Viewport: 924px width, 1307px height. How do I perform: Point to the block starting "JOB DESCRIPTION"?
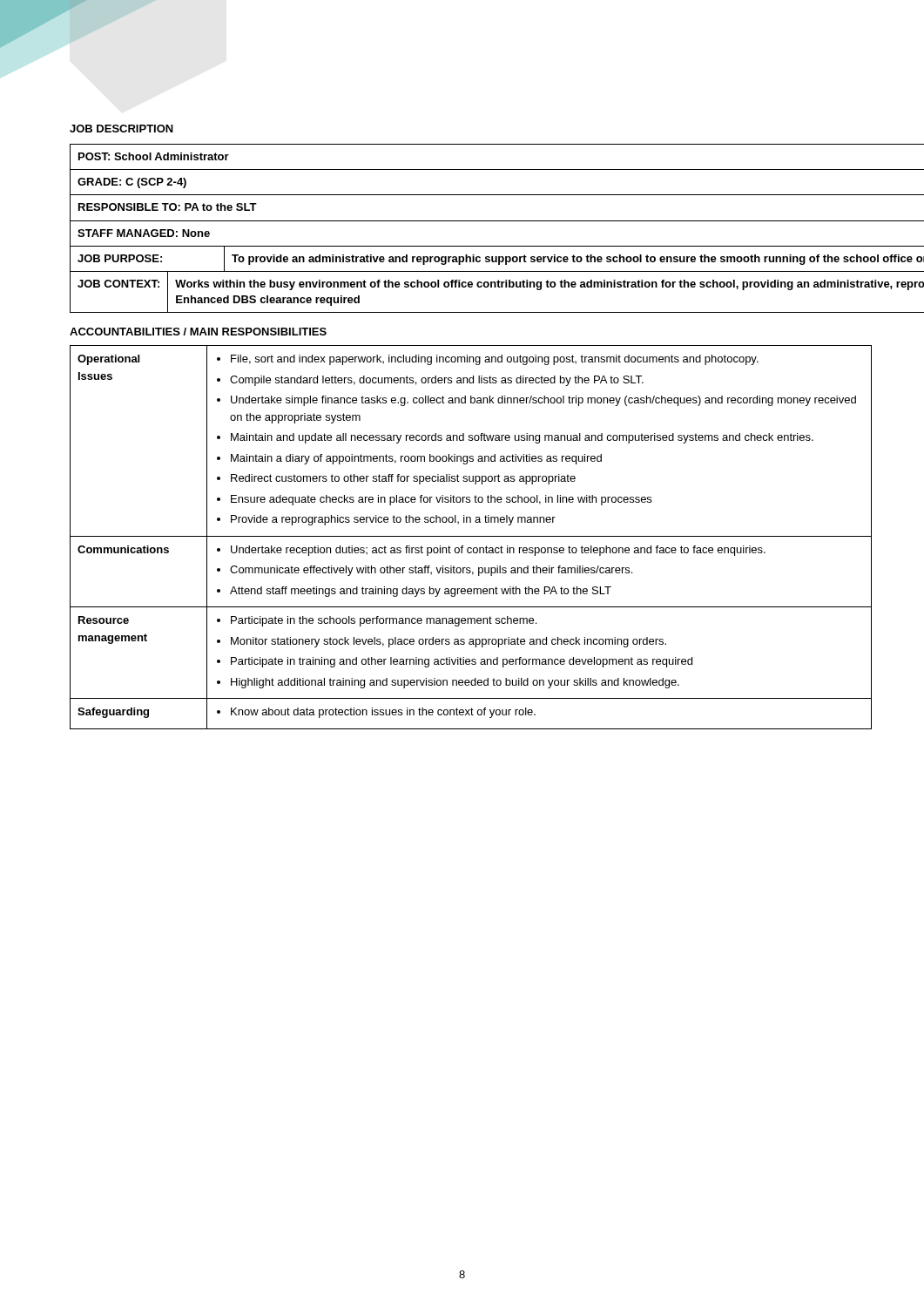click(x=122, y=128)
